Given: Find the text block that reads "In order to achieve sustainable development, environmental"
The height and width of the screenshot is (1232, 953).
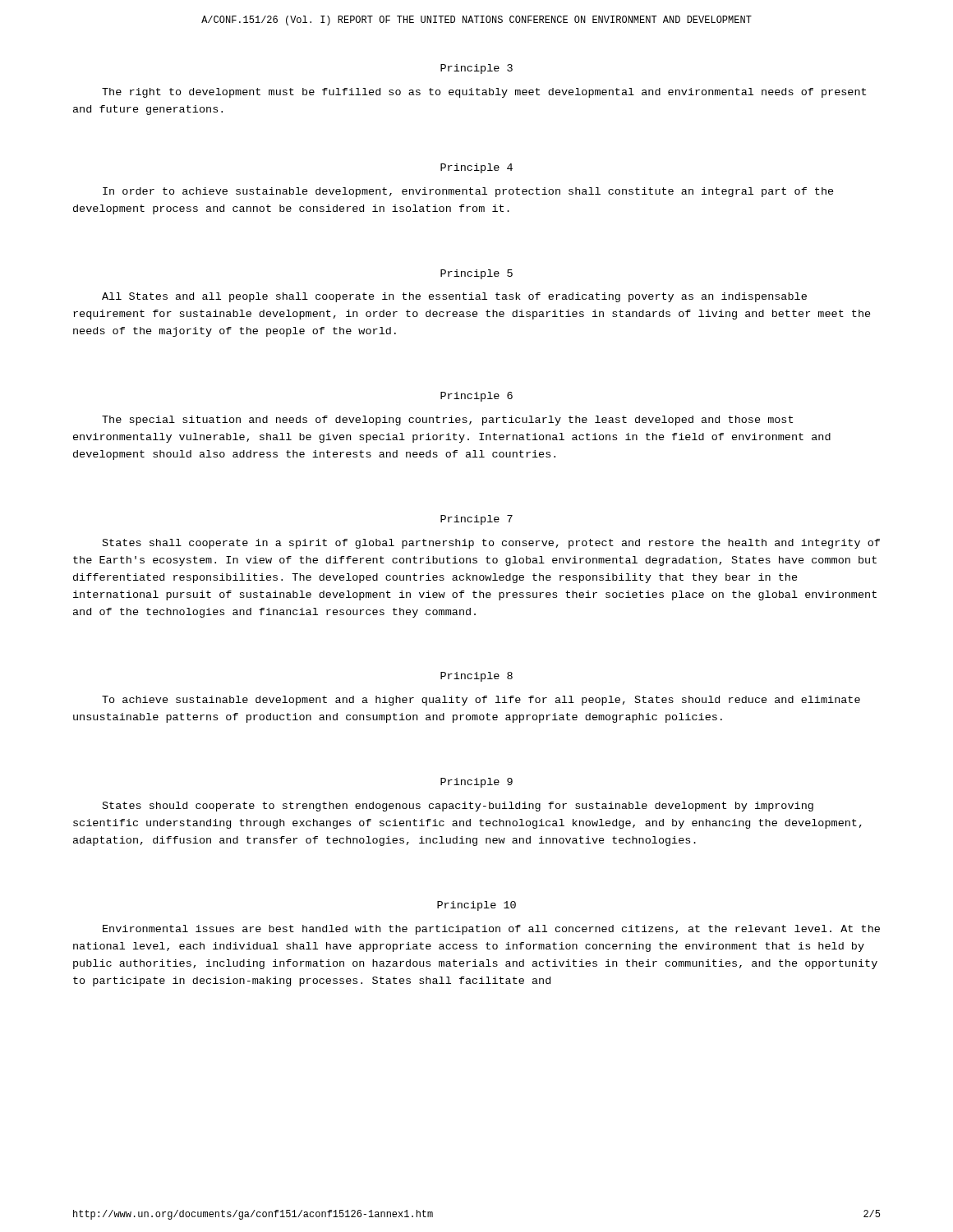Looking at the screenshot, I should point(476,201).
